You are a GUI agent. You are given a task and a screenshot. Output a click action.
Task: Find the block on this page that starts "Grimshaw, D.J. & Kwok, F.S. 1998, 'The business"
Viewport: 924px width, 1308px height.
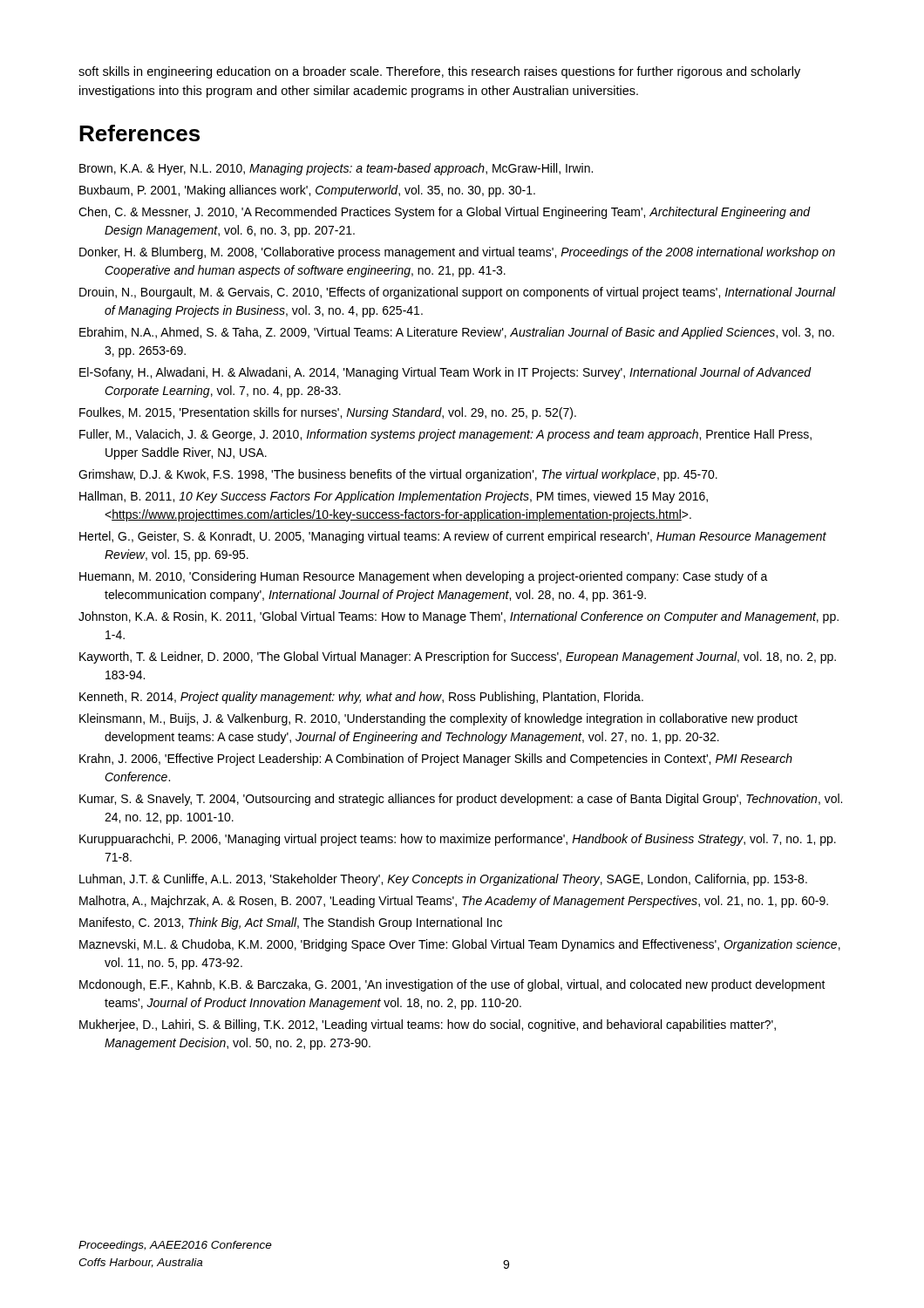click(x=398, y=474)
